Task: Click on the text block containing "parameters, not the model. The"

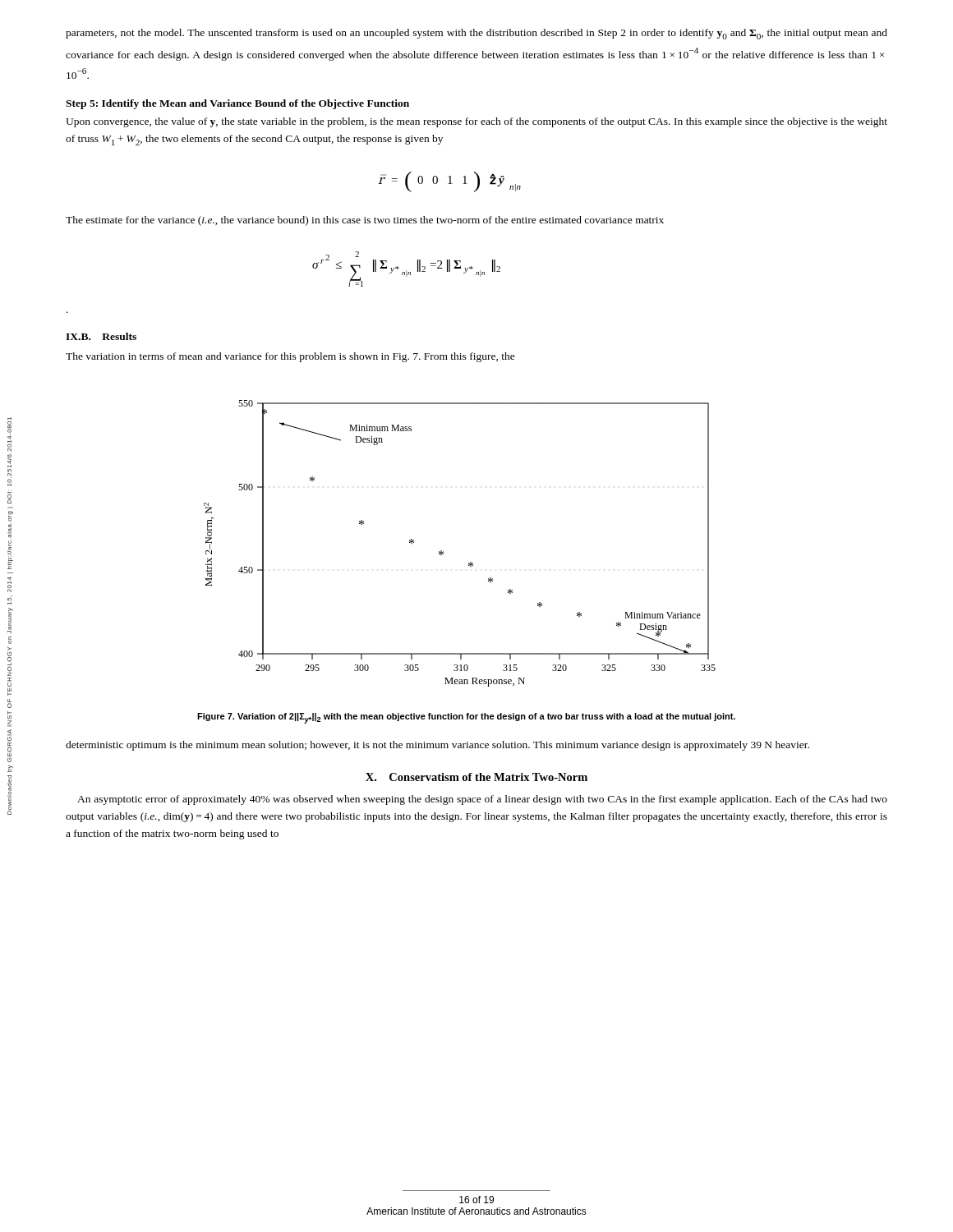Action: (476, 53)
